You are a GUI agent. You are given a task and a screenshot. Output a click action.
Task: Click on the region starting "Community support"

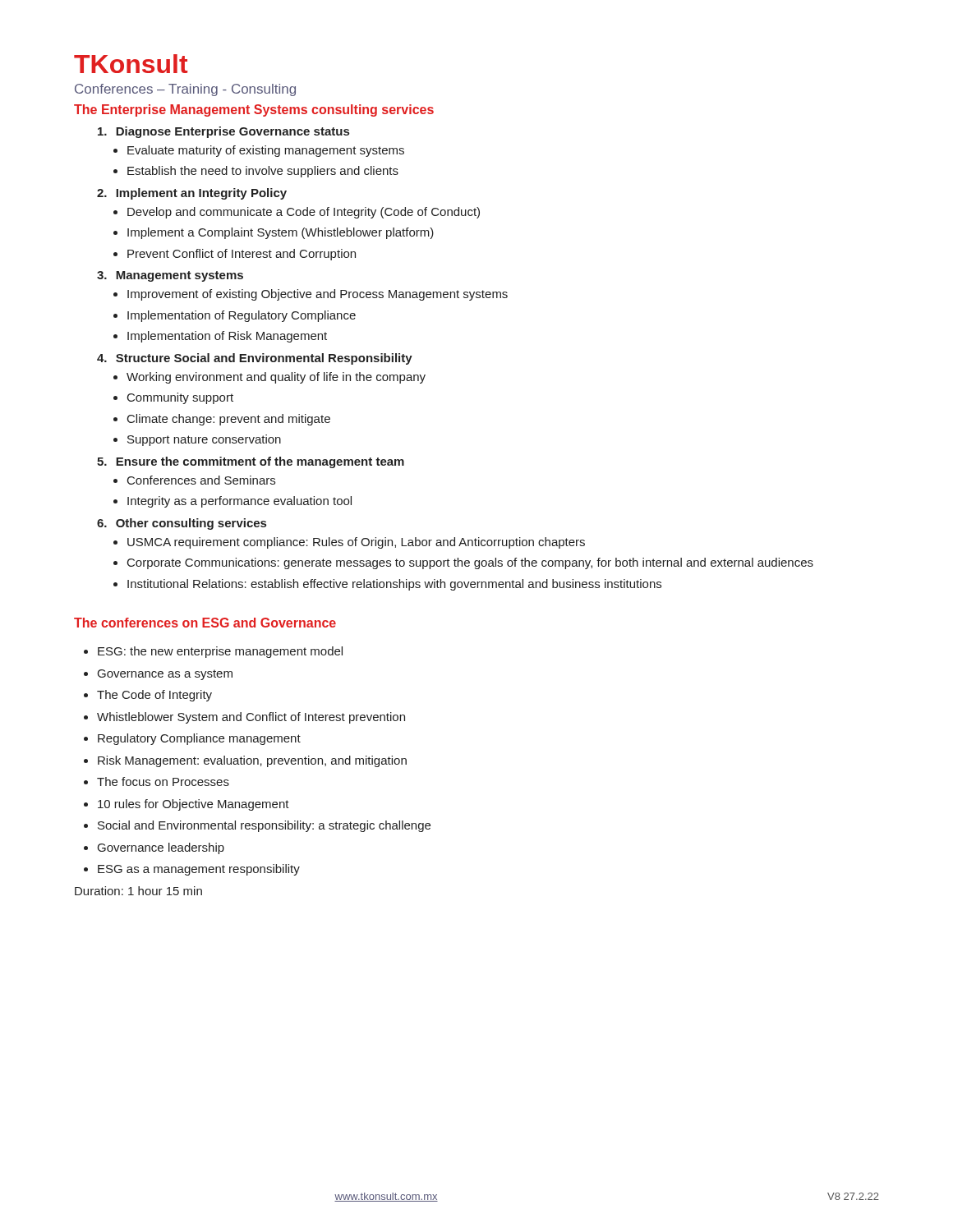pos(180,397)
